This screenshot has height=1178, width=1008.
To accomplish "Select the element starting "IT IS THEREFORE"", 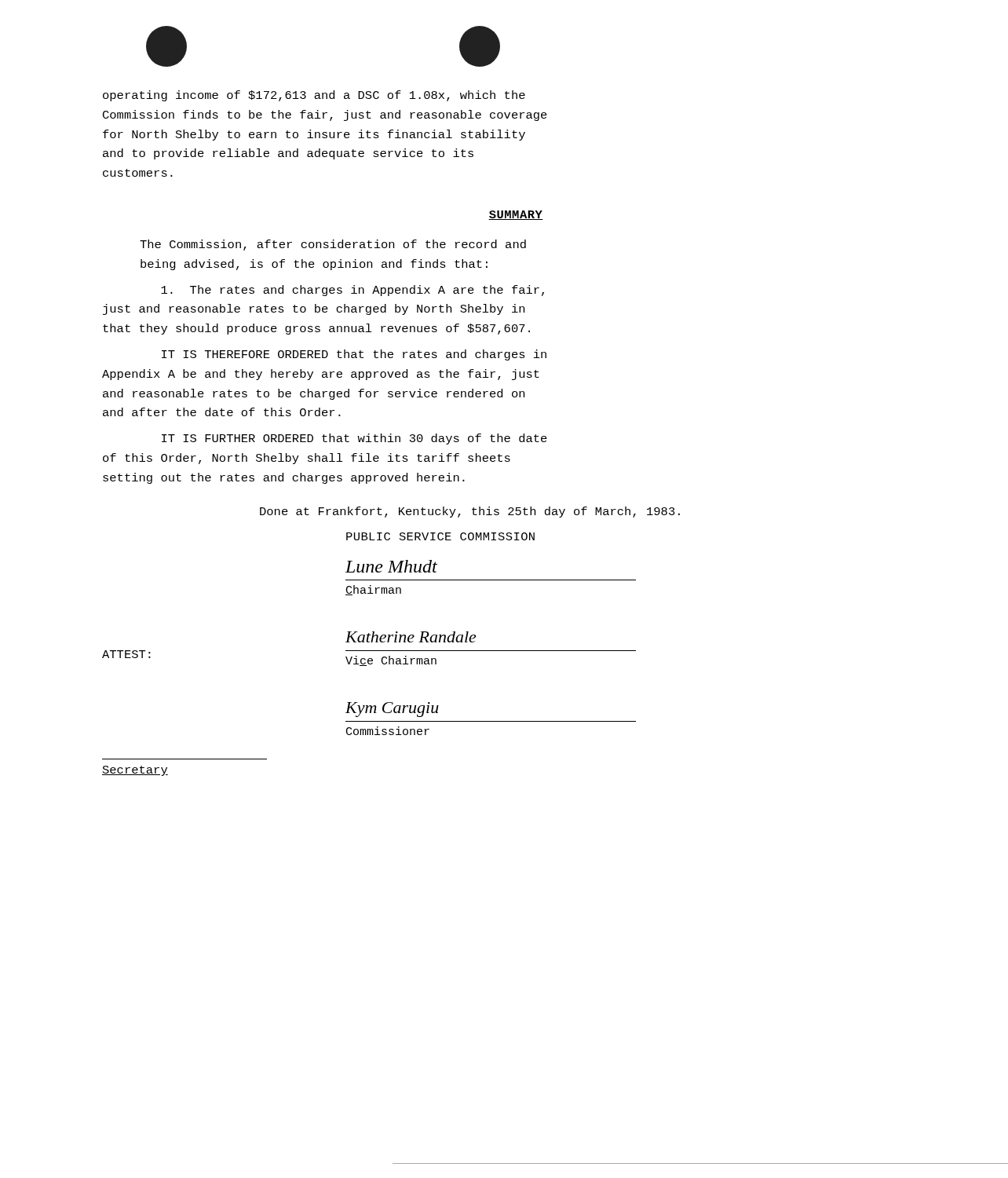I will point(325,384).
